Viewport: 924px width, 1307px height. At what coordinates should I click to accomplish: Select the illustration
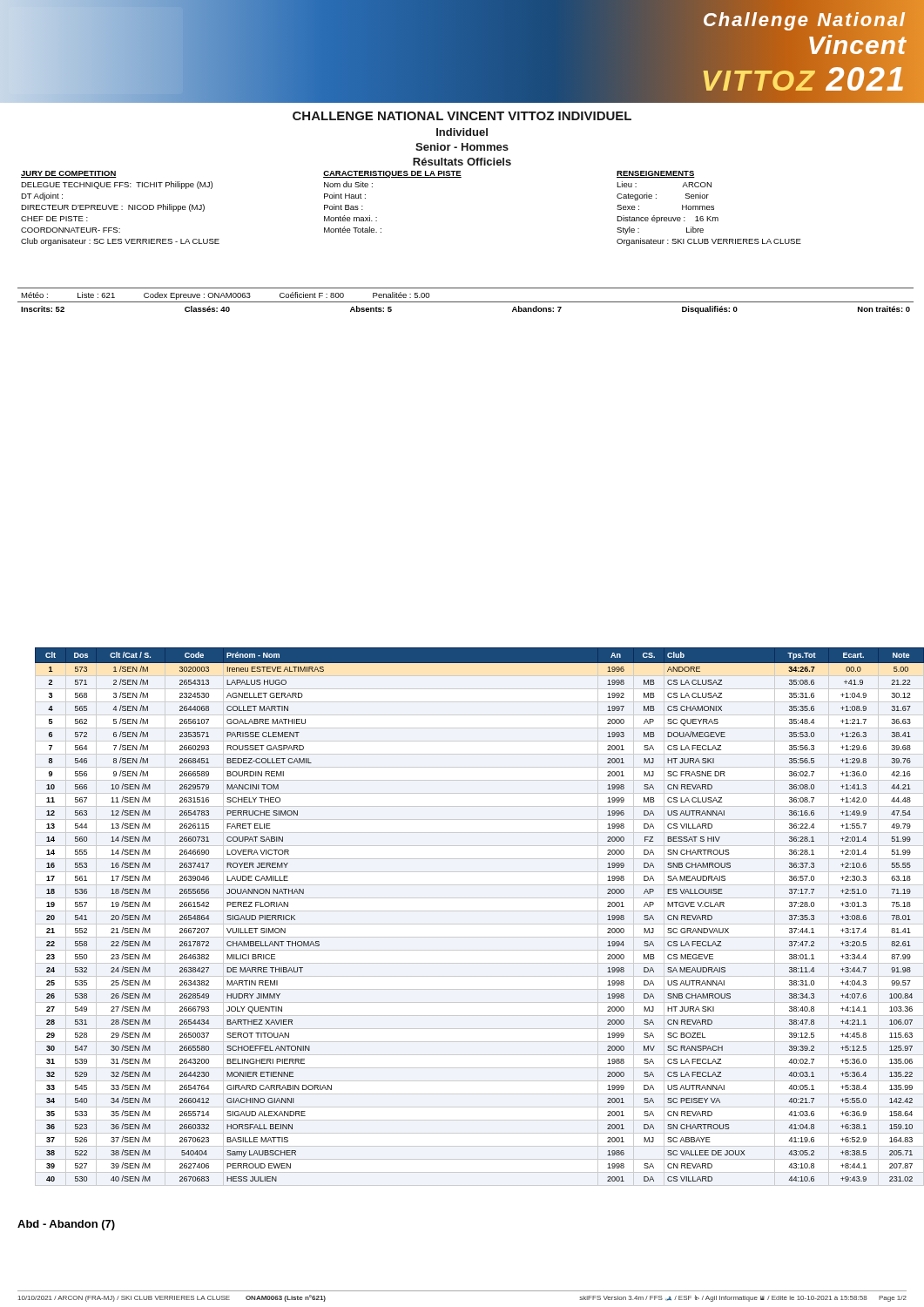(x=462, y=51)
